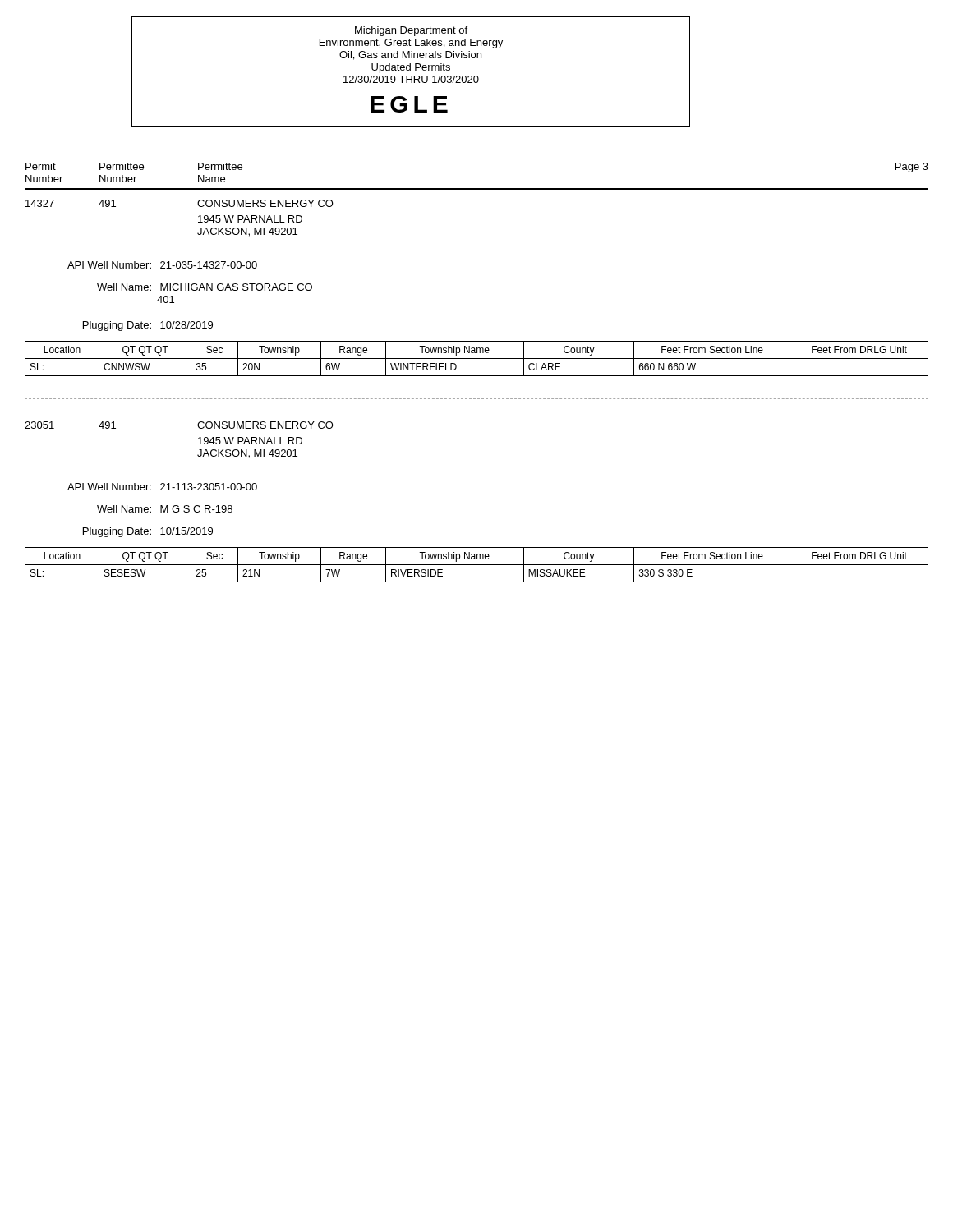Find the text starting "23051 491 CONSUMERS ENERGY CO"
This screenshot has height=1232, width=953.
pos(42,425)
